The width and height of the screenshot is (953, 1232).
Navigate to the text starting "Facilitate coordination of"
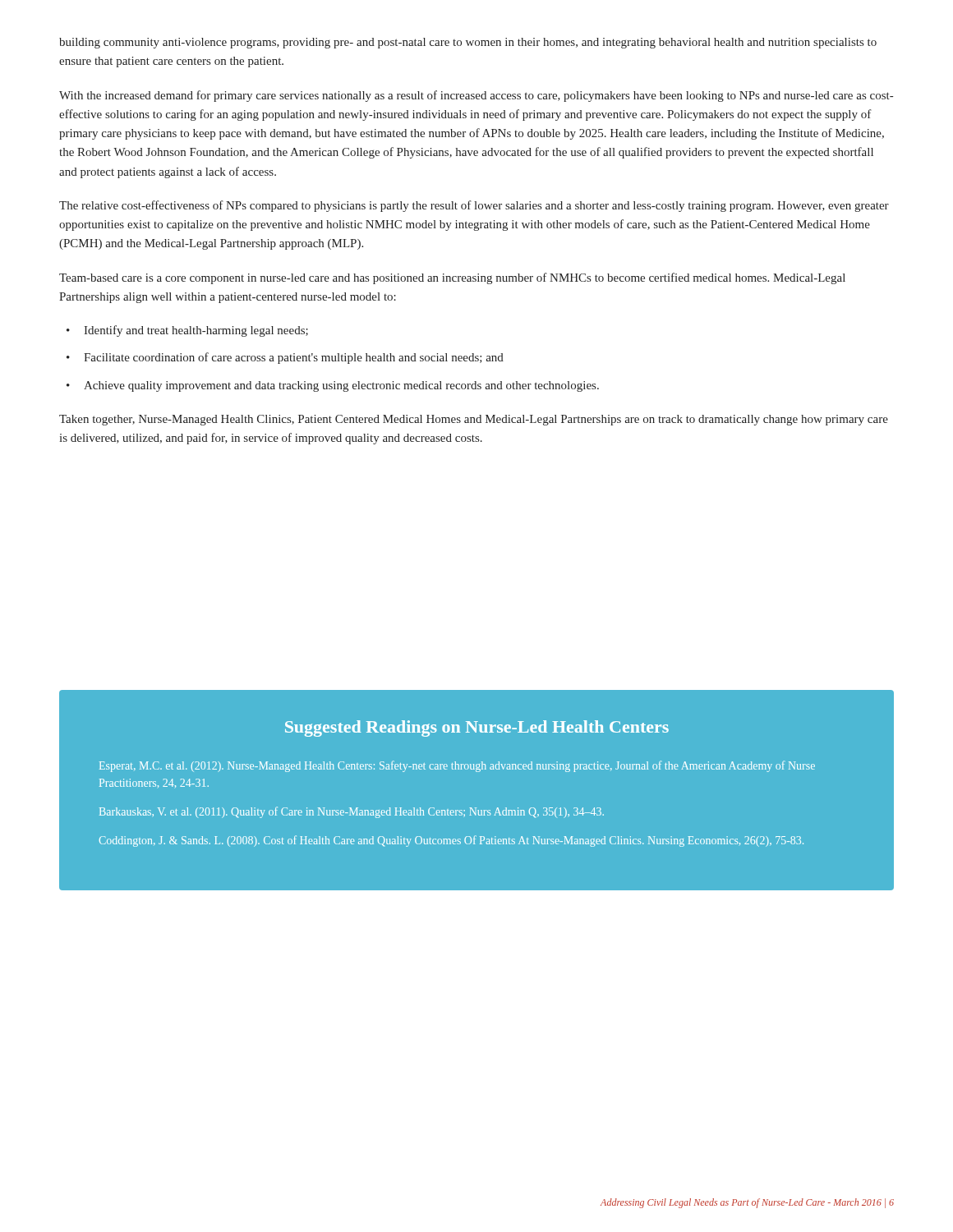click(x=294, y=357)
